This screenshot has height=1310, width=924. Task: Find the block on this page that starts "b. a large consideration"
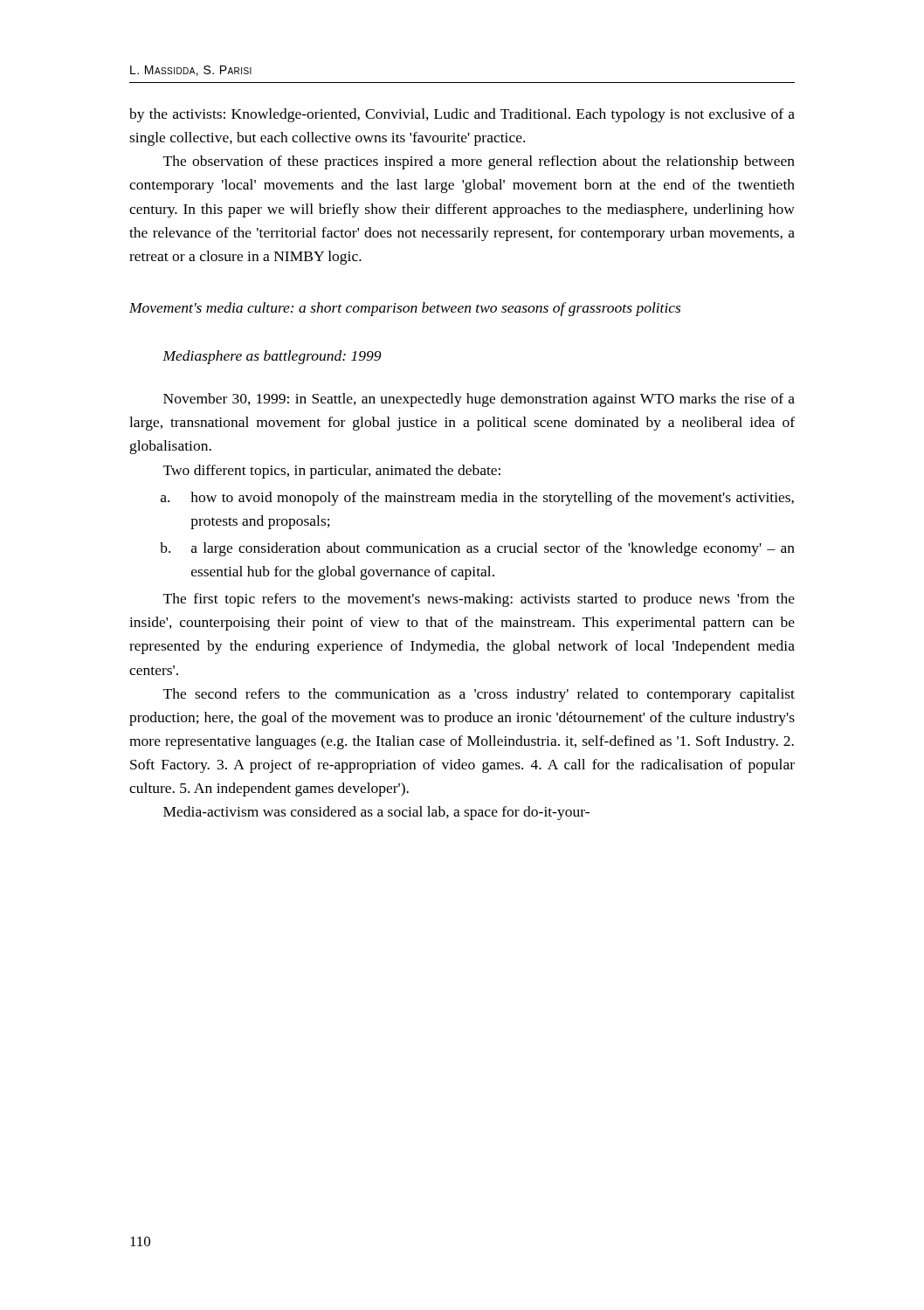pos(477,560)
